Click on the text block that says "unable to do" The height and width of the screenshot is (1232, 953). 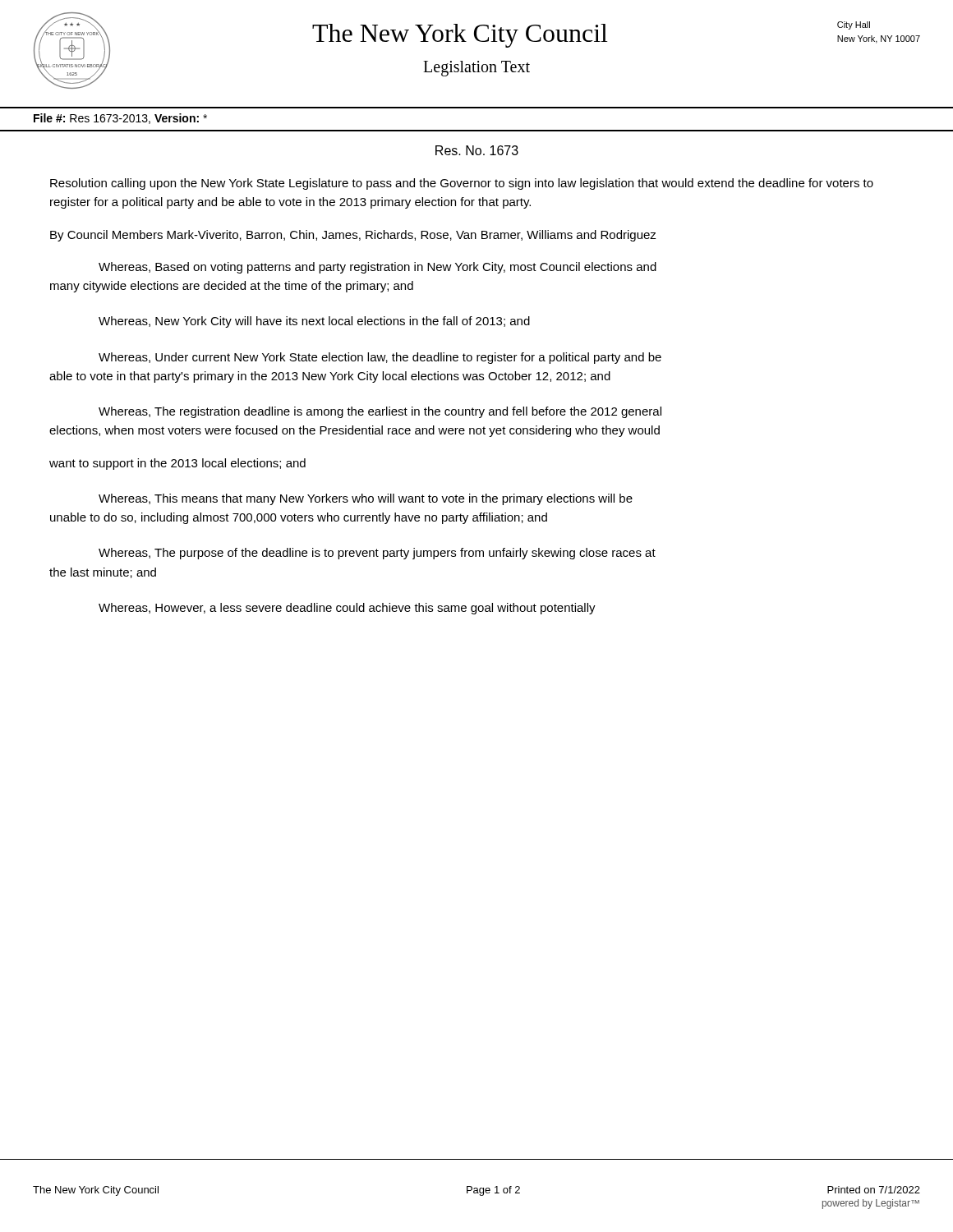coord(299,517)
